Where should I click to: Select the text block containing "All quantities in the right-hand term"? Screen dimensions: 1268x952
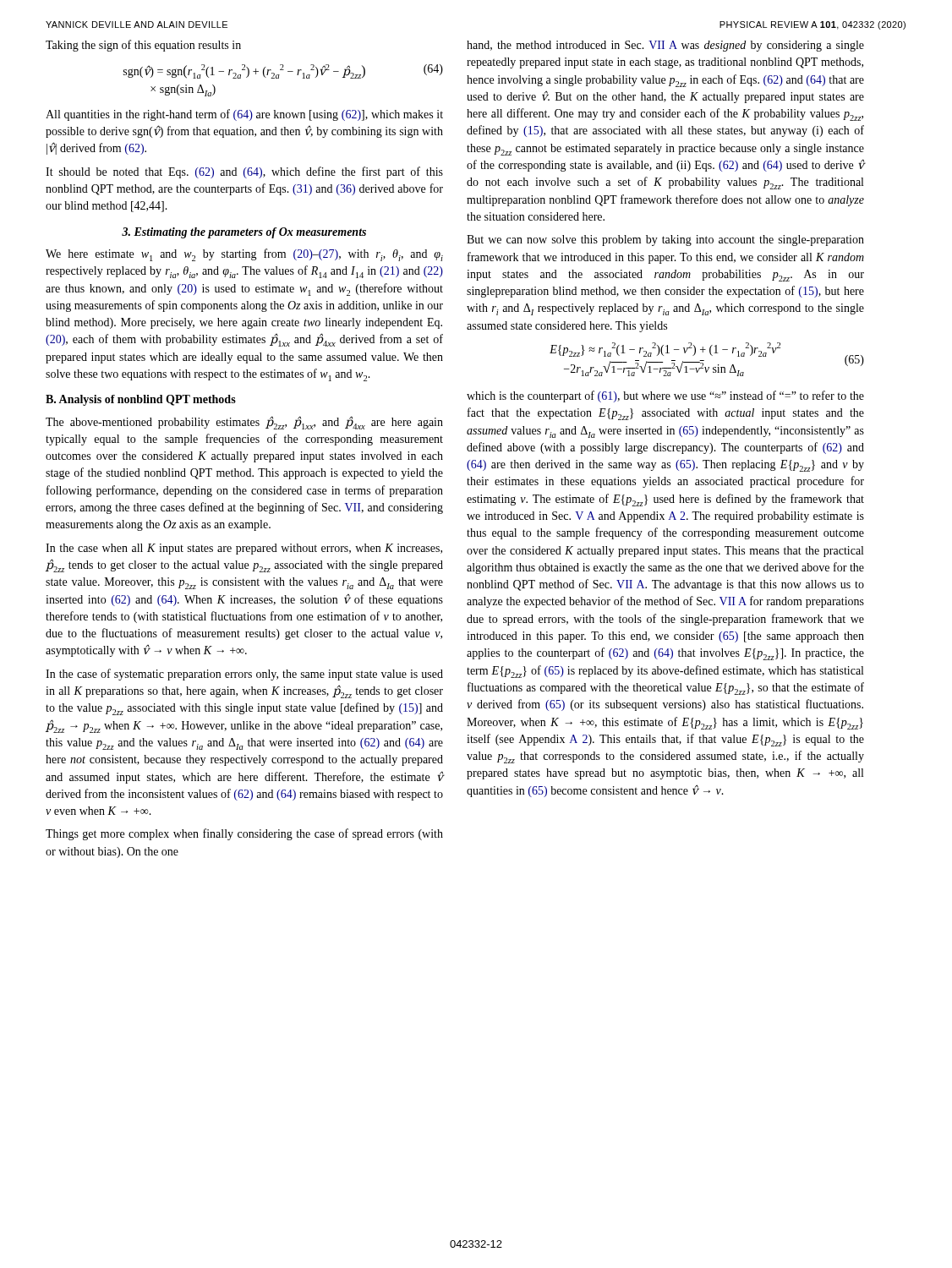244,161
